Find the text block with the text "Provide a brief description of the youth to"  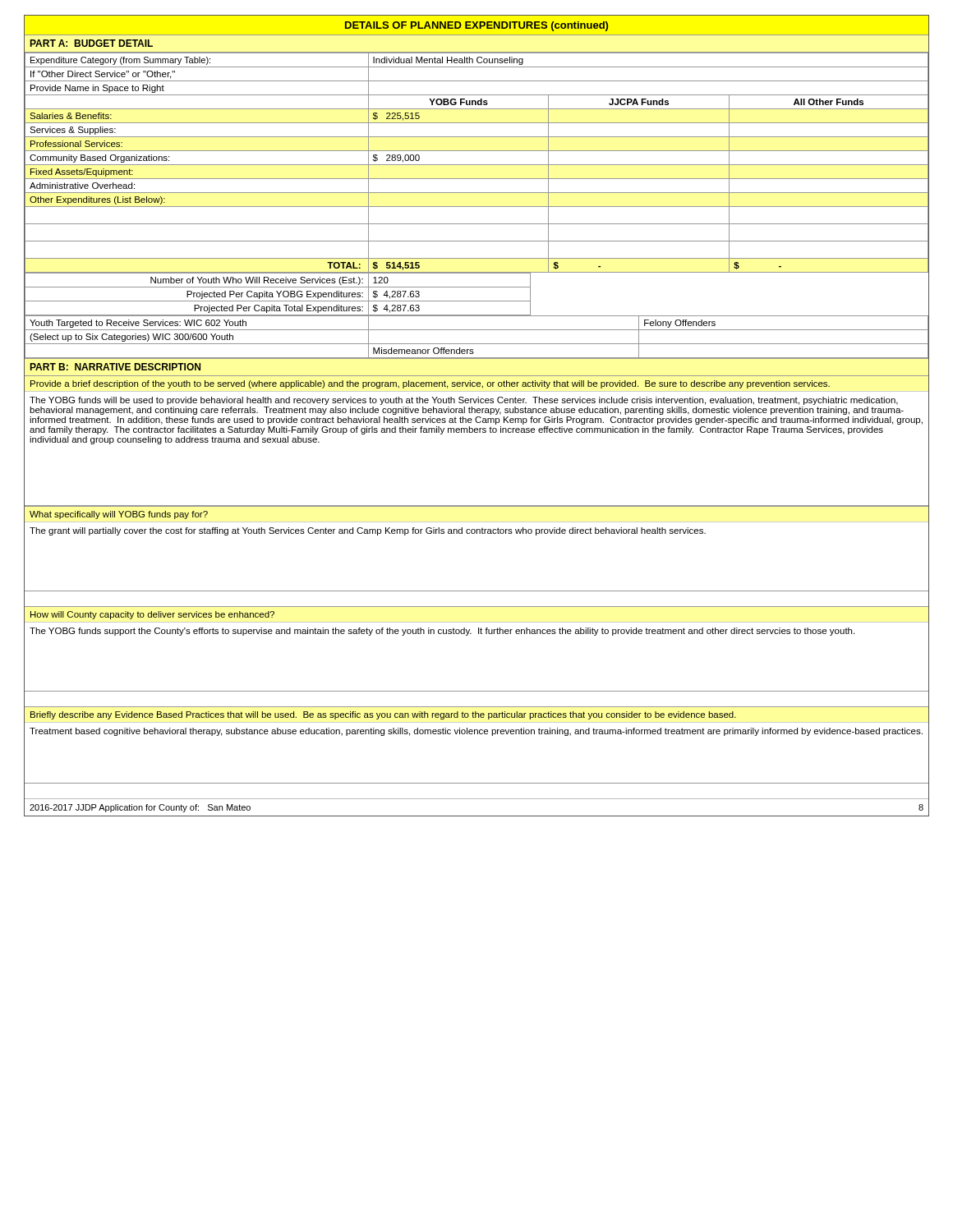pyautogui.click(x=430, y=384)
